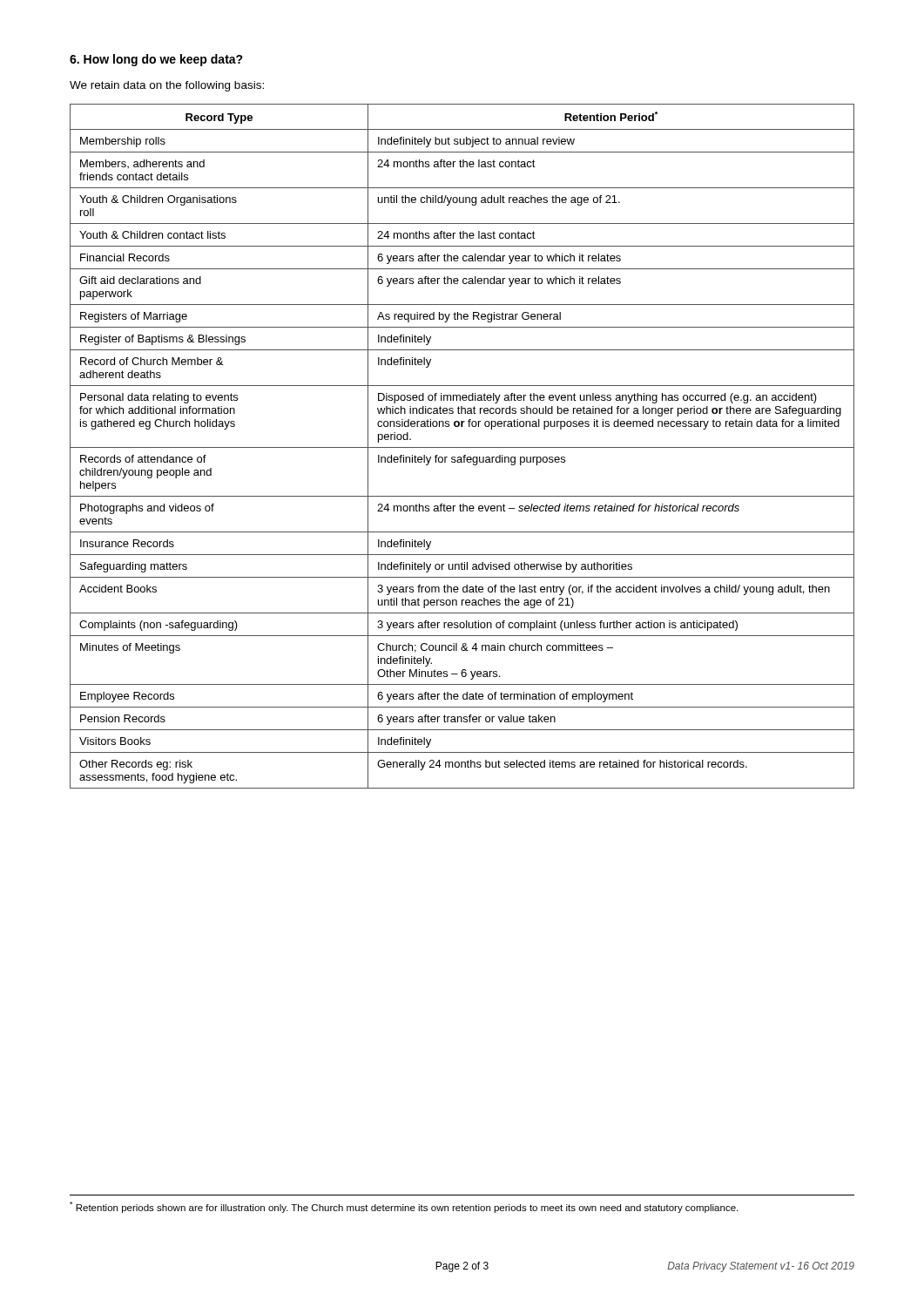Select the table
Viewport: 924px width, 1307px height.
[x=462, y=446]
